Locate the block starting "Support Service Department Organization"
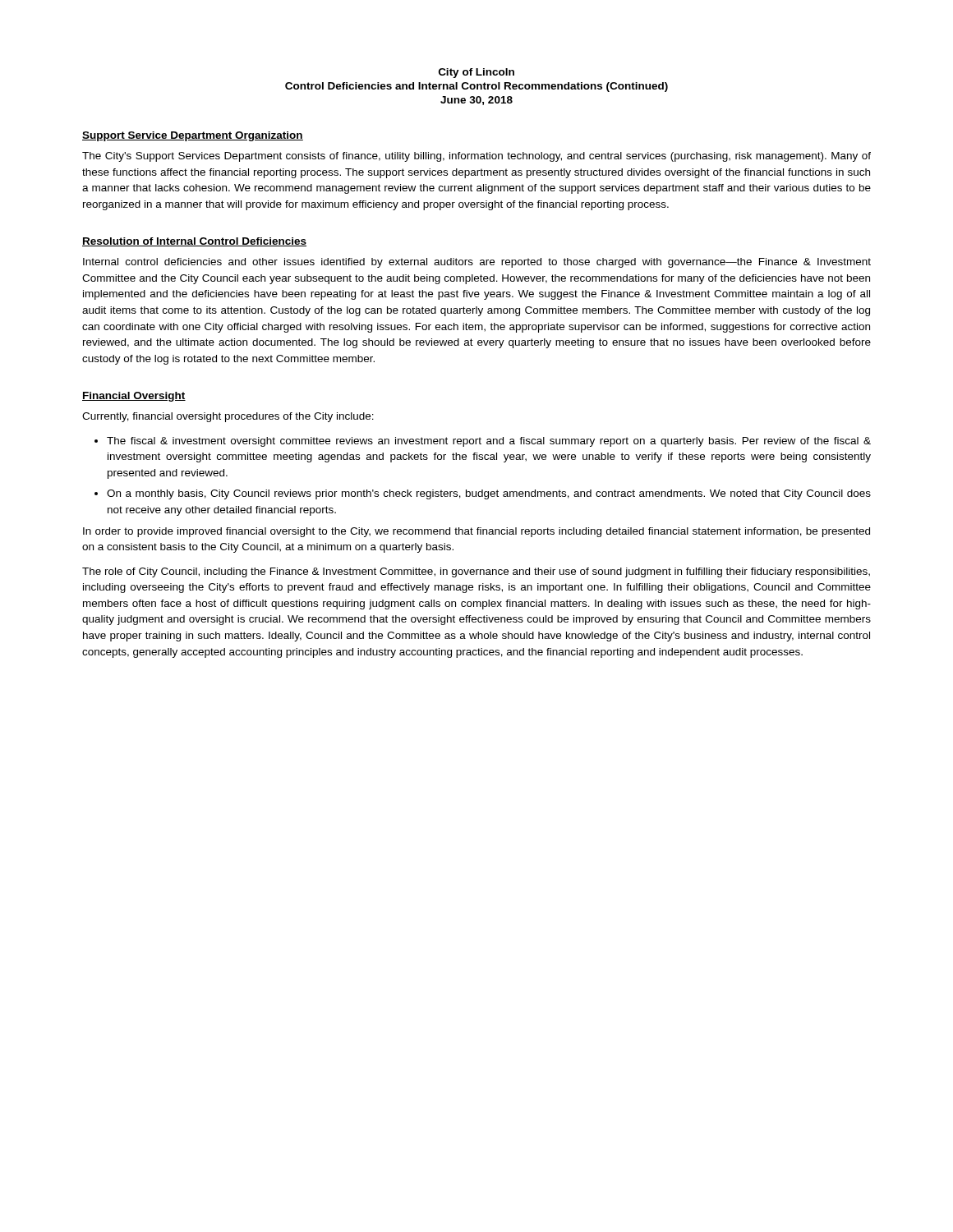The image size is (953, 1232). click(192, 135)
